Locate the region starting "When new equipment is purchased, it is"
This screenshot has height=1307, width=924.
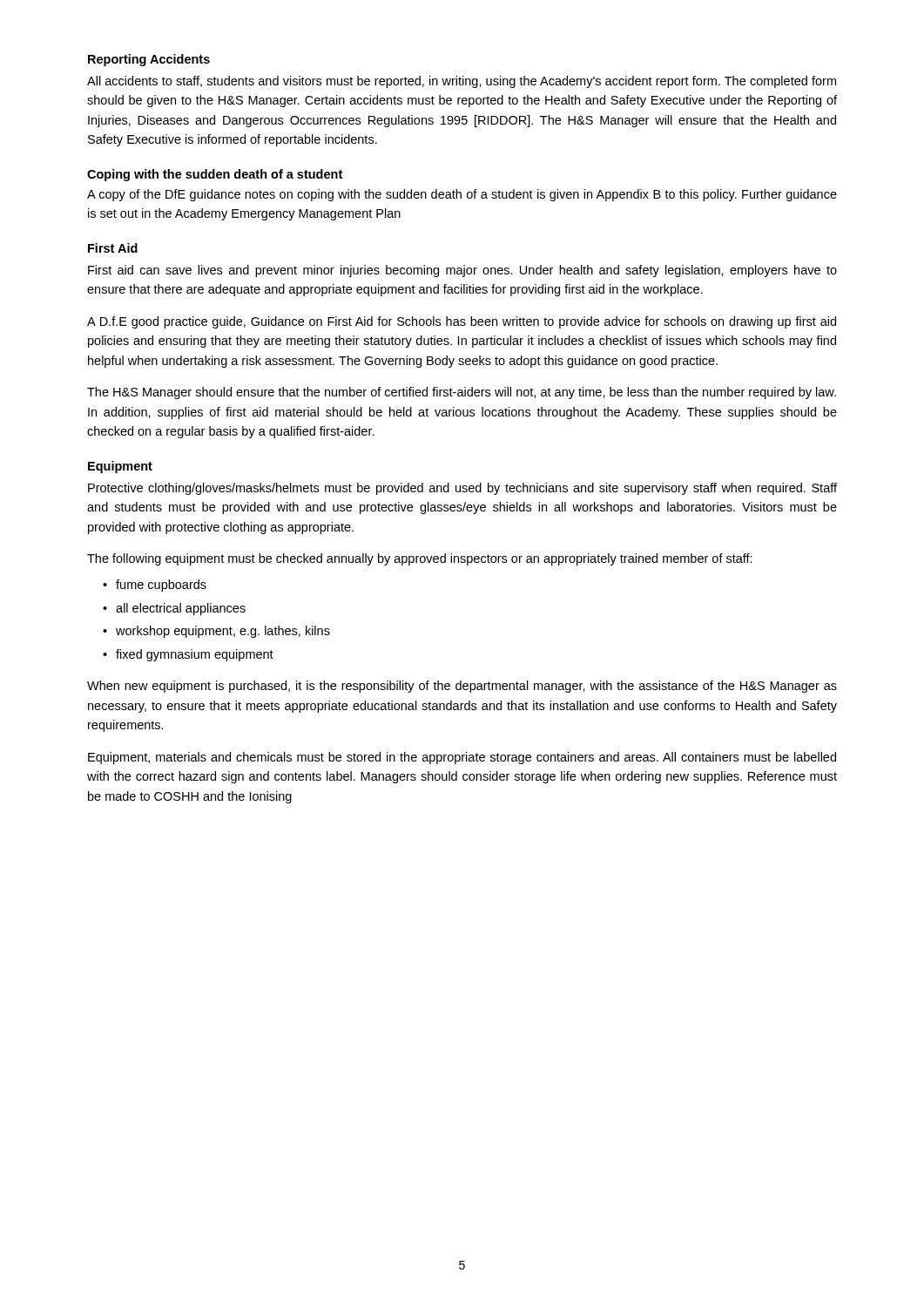pyautogui.click(x=462, y=706)
